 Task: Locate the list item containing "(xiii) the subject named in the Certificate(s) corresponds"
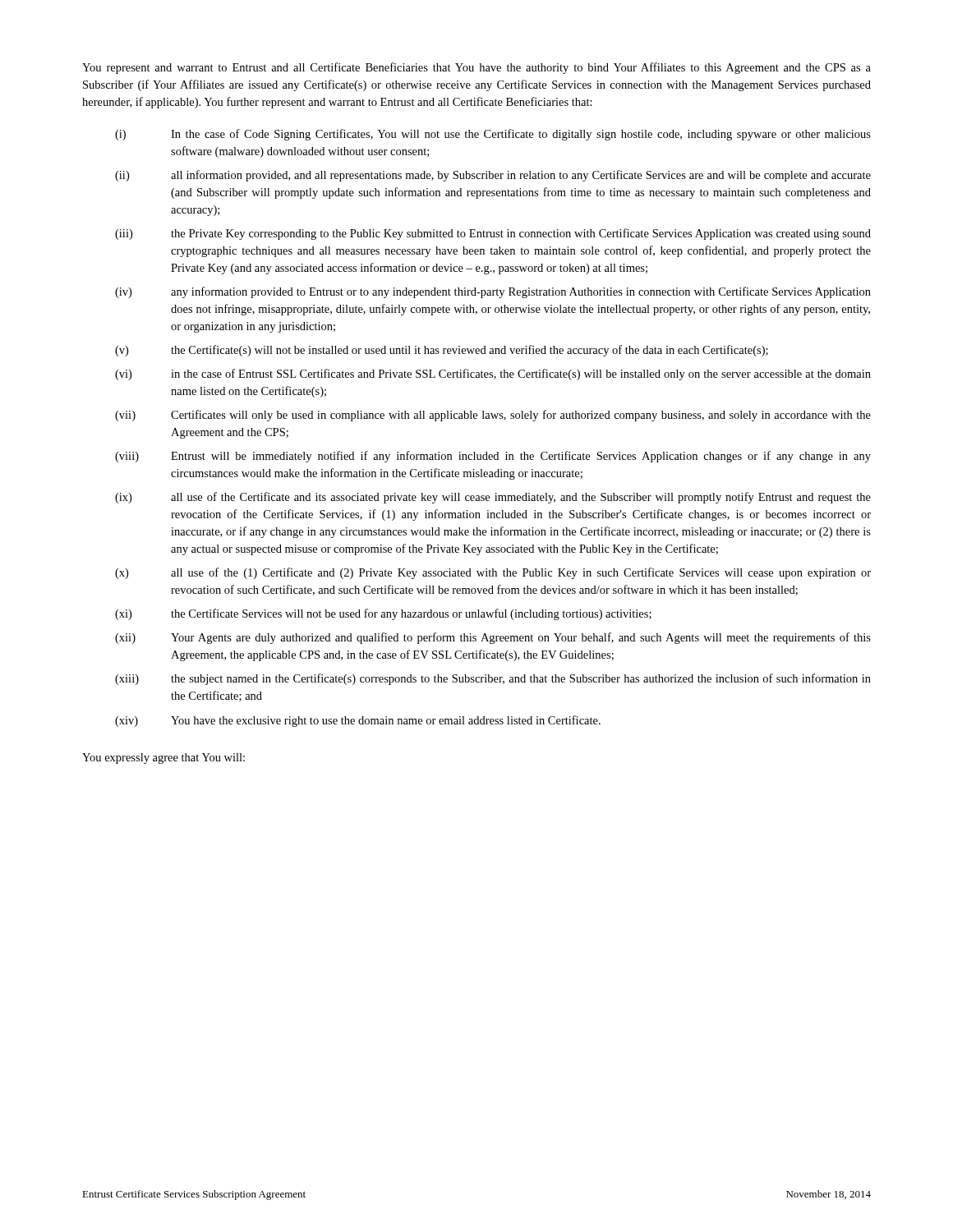coord(476,688)
